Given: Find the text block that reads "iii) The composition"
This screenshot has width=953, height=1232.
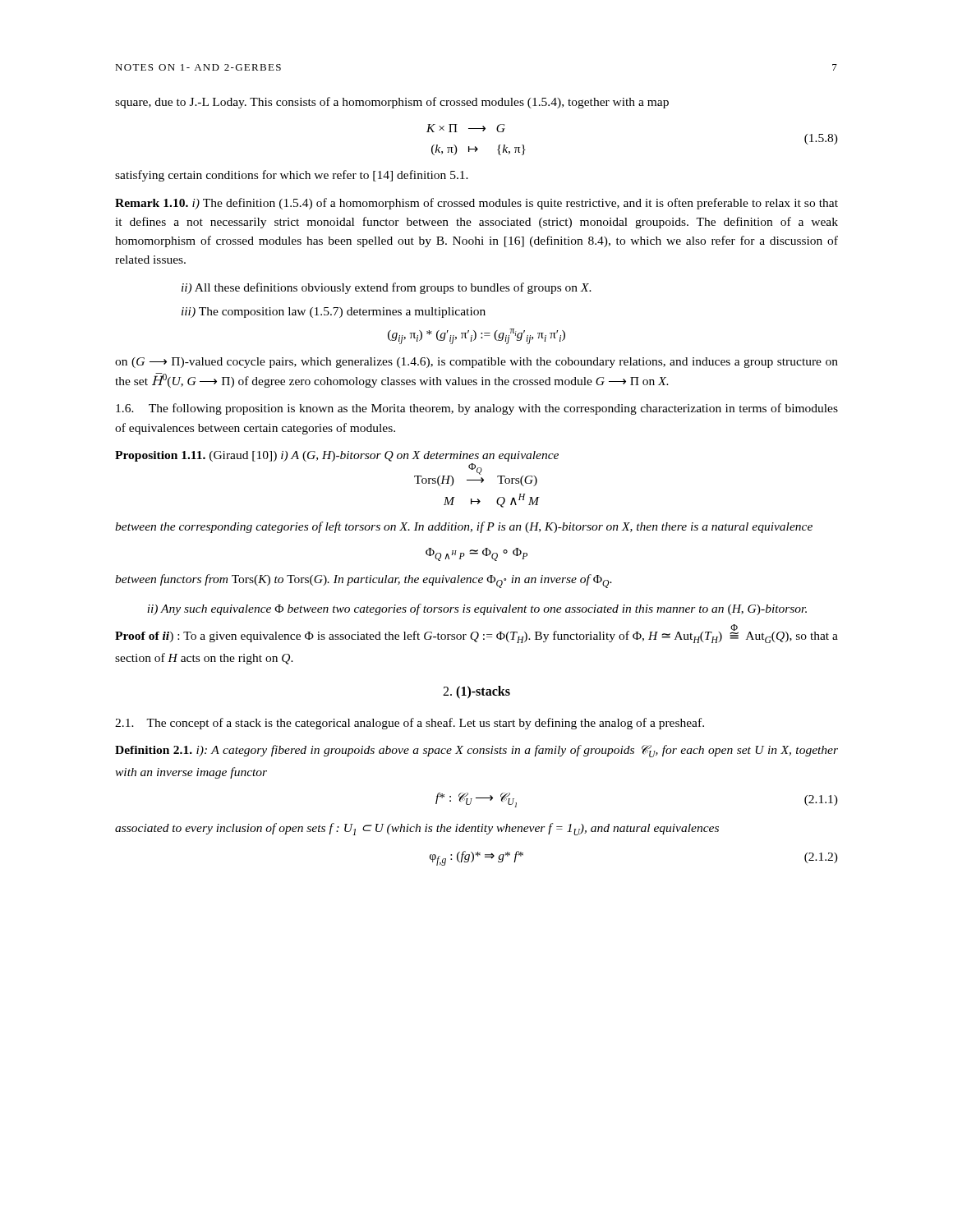Looking at the screenshot, I should point(333,311).
